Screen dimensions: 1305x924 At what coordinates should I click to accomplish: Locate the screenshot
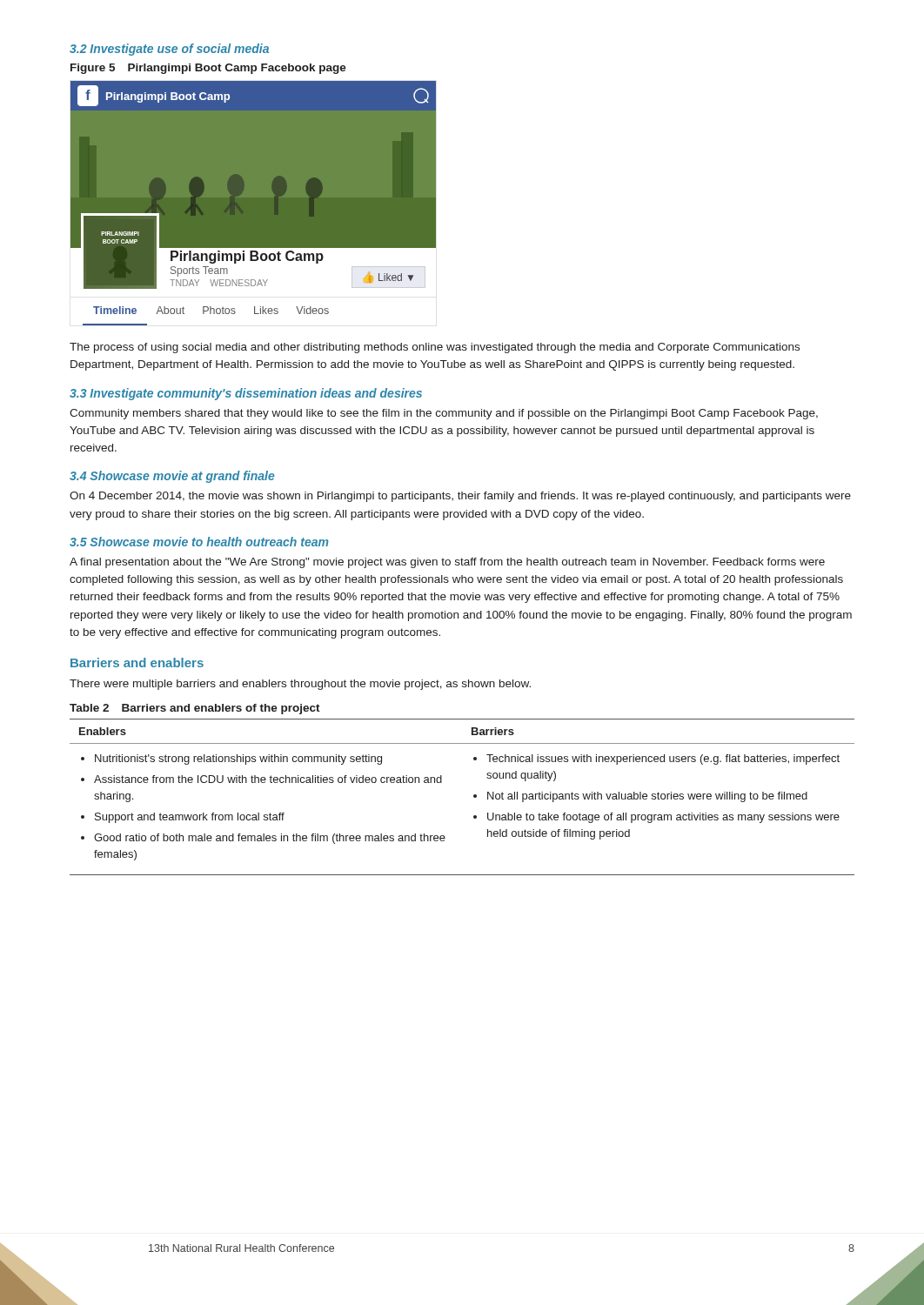(462, 203)
